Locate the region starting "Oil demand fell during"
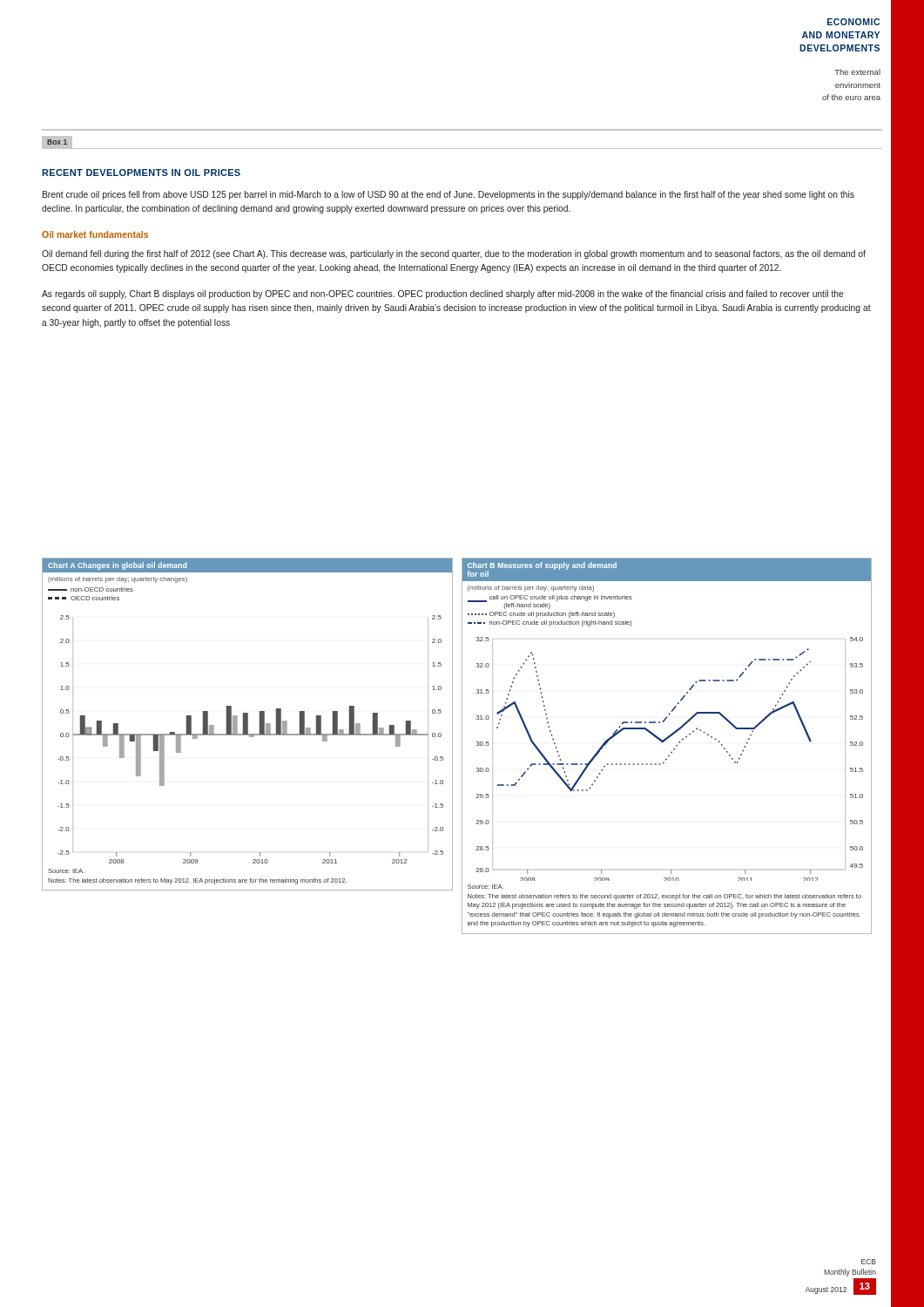This screenshot has height=1307, width=924. coord(454,261)
